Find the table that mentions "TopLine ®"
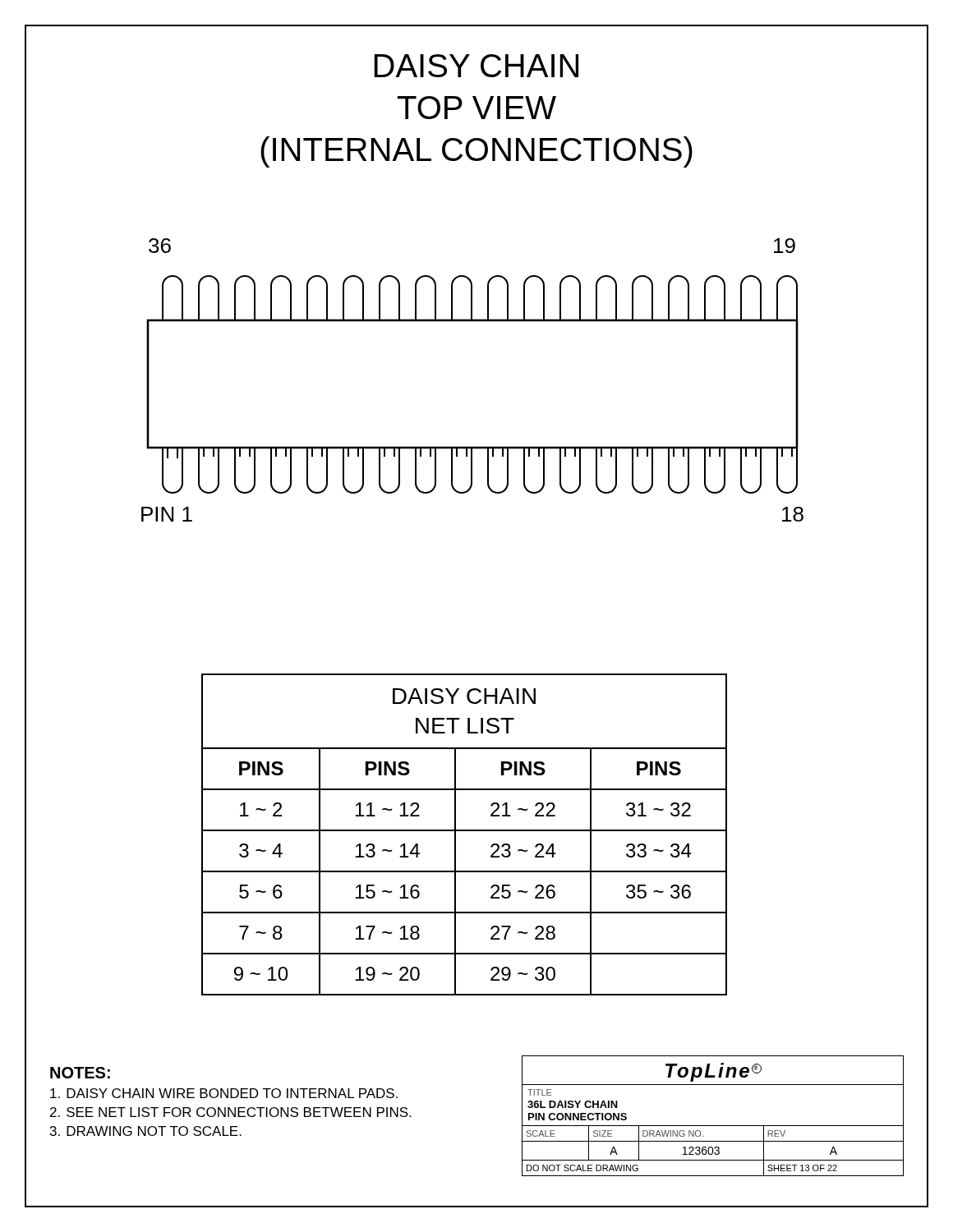The width and height of the screenshot is (953, 1232). (713, 1116)
